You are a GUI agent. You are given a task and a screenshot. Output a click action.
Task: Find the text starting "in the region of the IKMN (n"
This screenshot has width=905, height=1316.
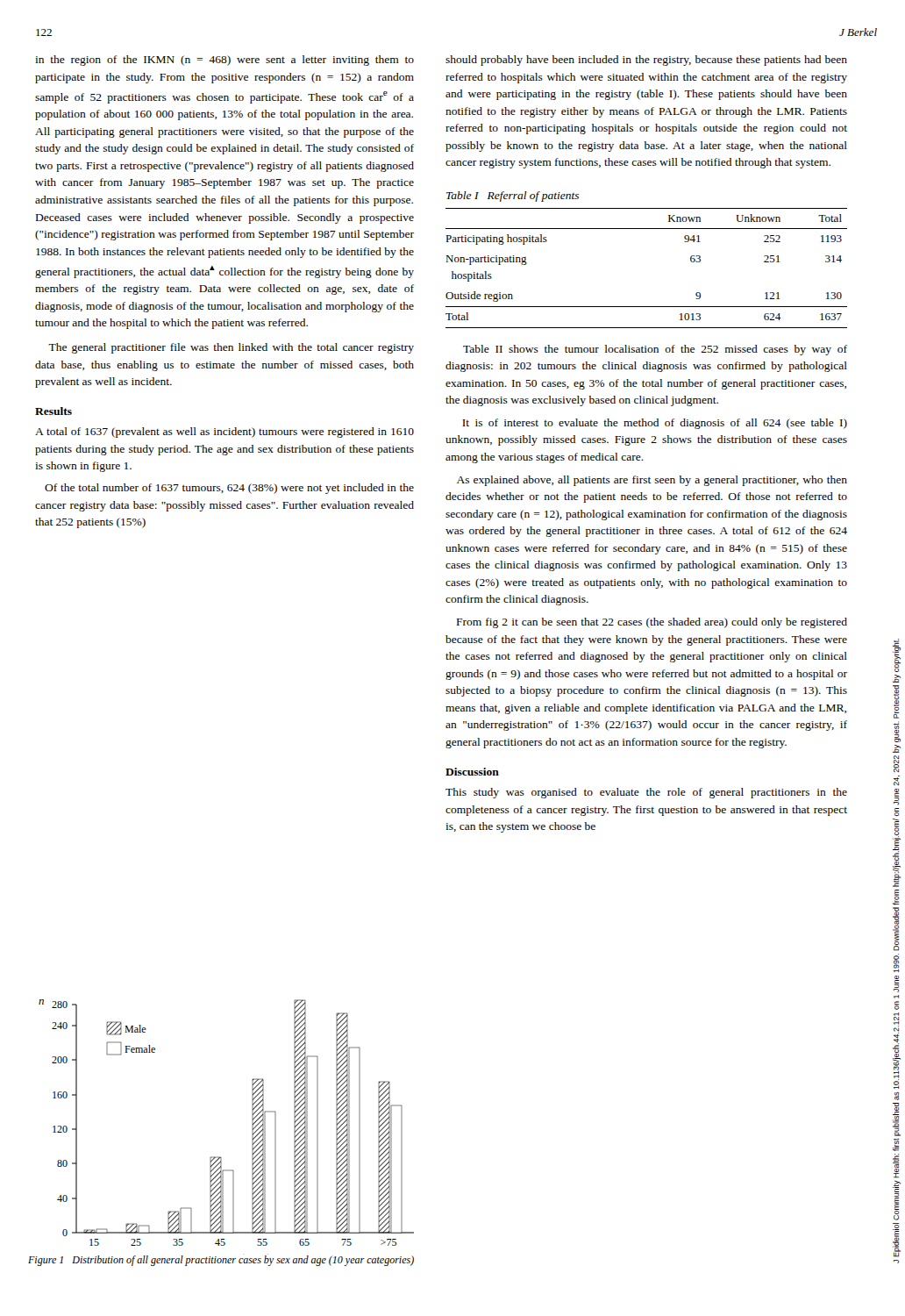click(225, 191)
